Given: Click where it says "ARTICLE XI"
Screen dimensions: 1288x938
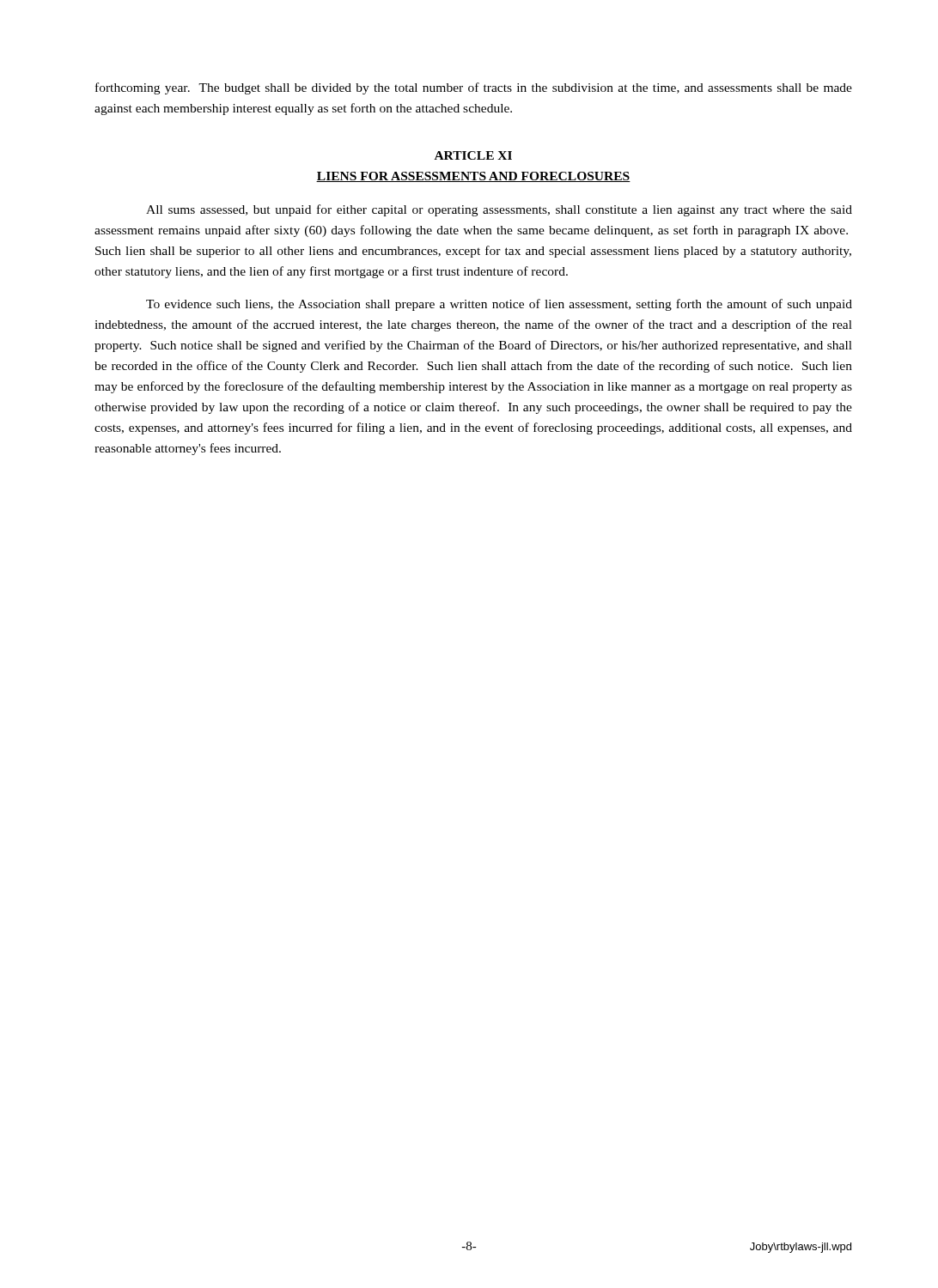Looking at the screenshot, I should 473,155.
